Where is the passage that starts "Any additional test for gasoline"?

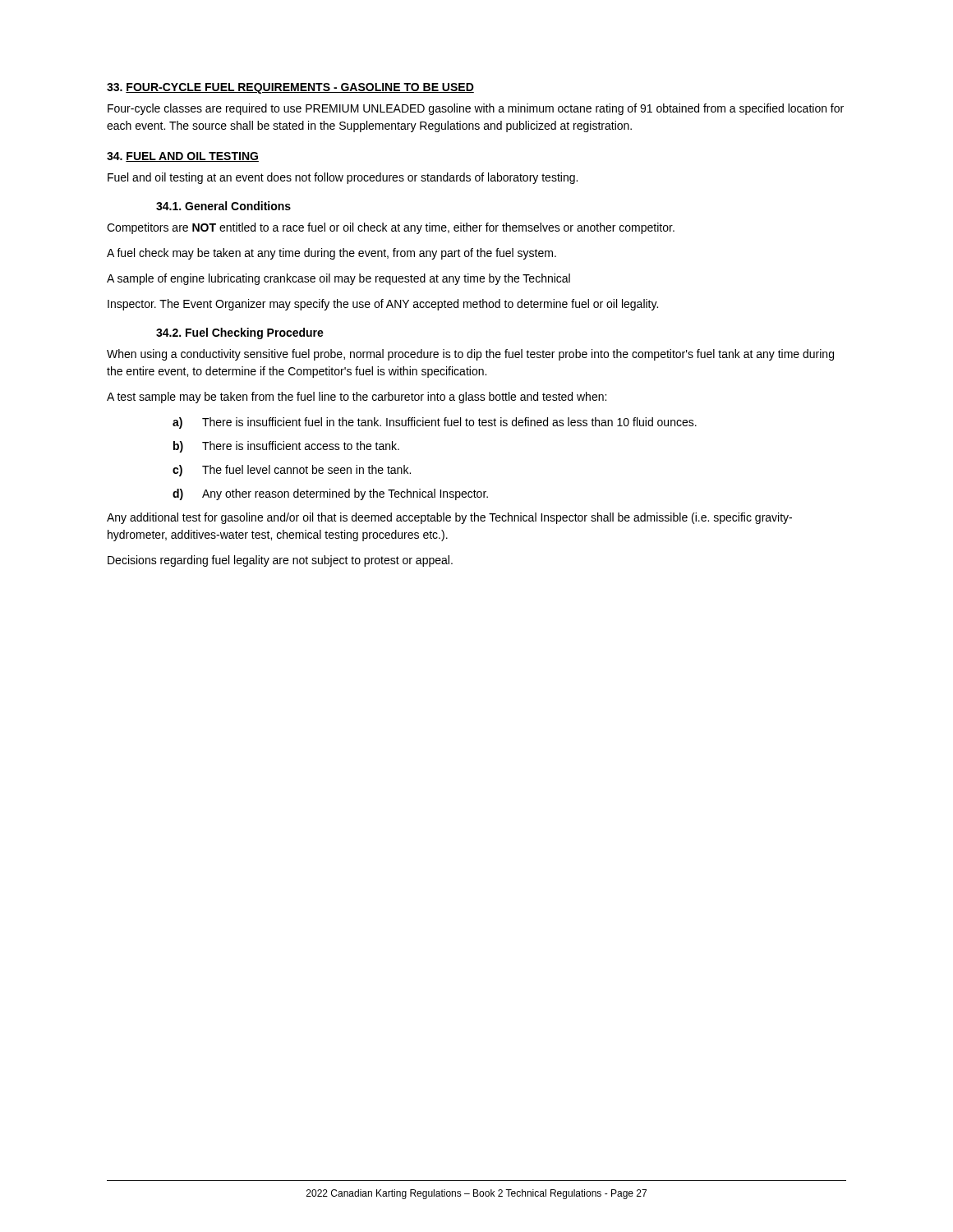click(450, 526)
